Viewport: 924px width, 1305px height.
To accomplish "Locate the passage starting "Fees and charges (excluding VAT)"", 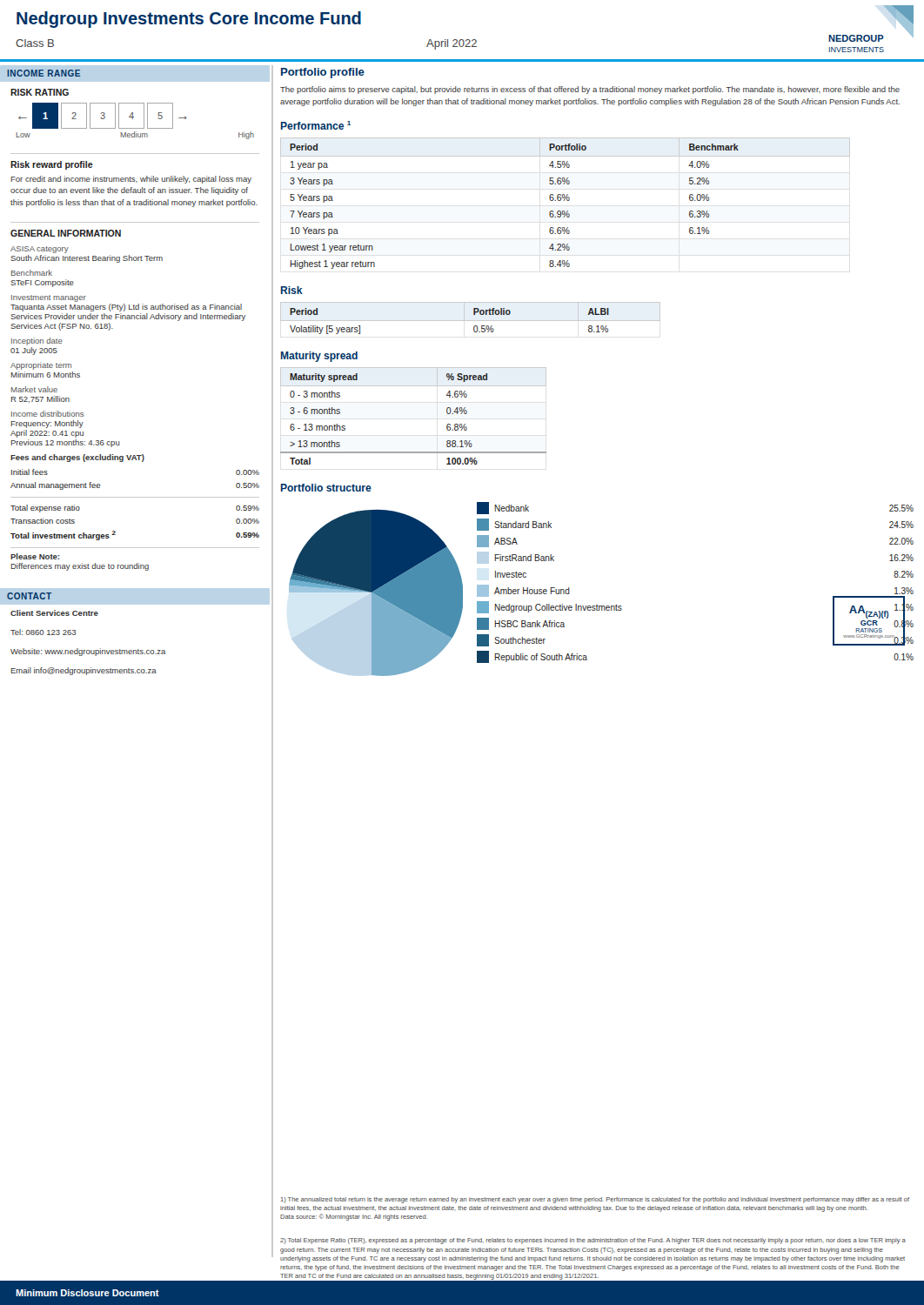I will [77, 457].
